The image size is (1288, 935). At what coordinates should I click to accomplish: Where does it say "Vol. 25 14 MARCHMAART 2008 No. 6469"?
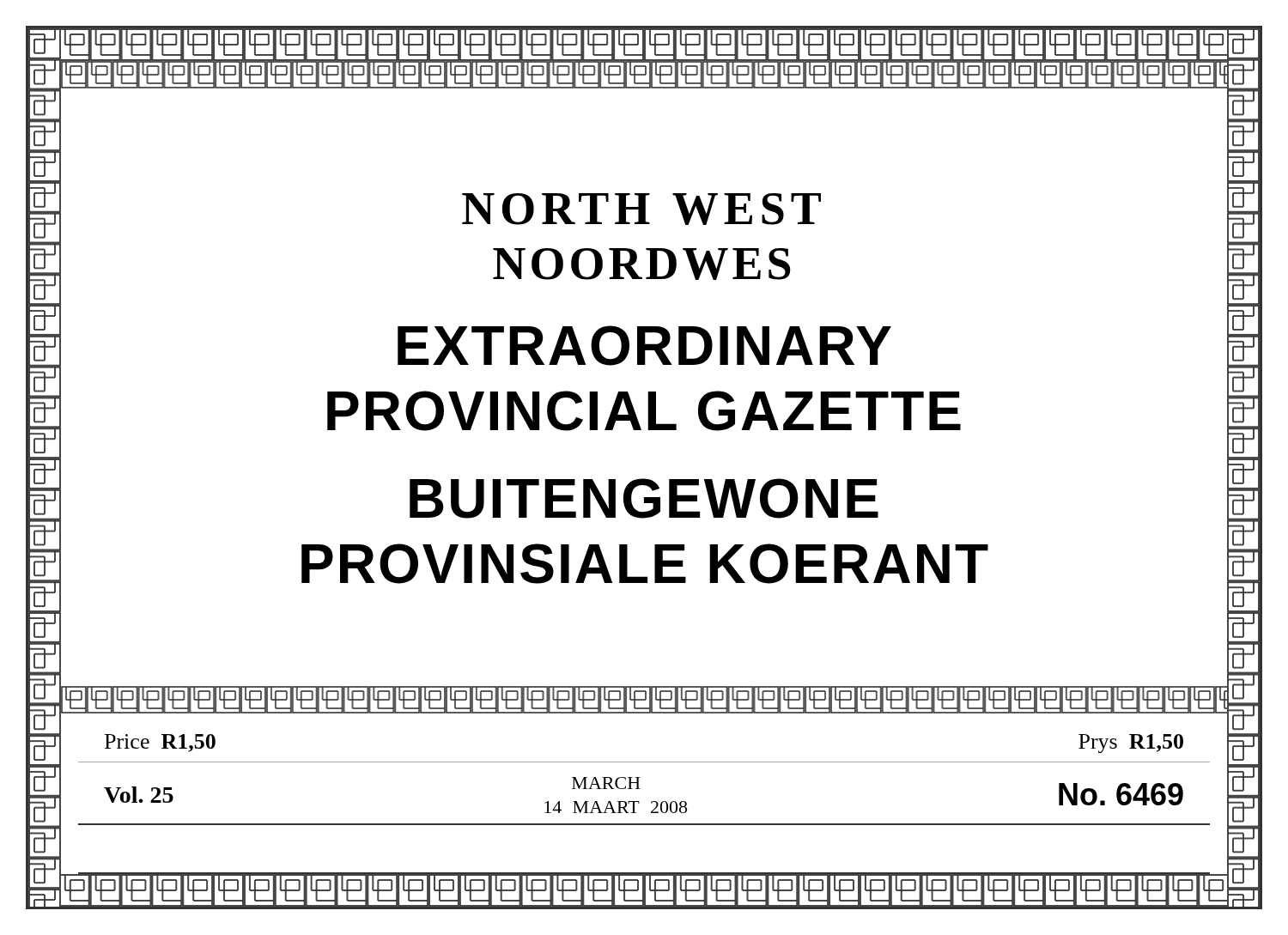[644, 795]
